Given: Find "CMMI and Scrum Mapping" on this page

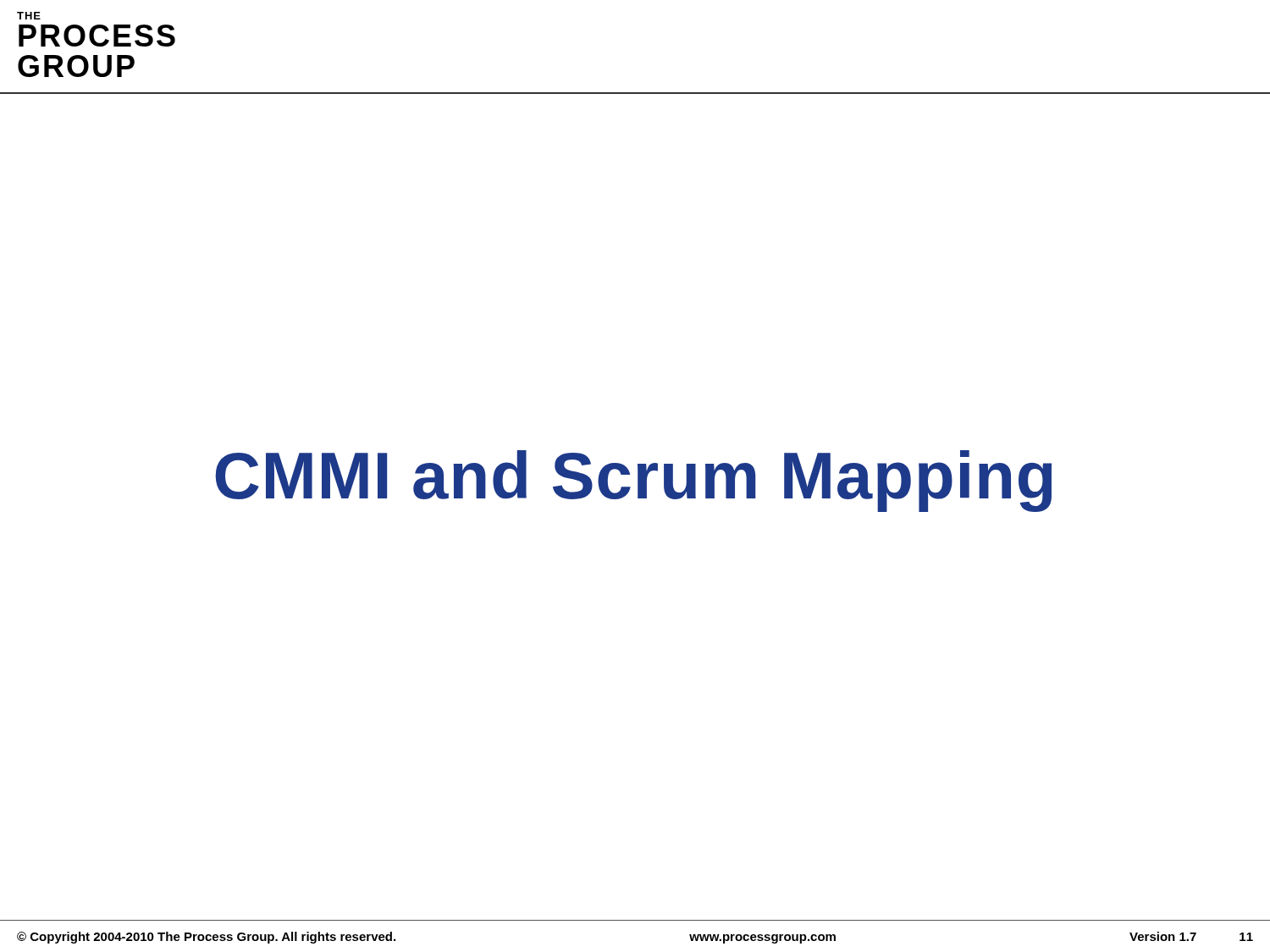Looking at the screenshot, I should point(635,476).
